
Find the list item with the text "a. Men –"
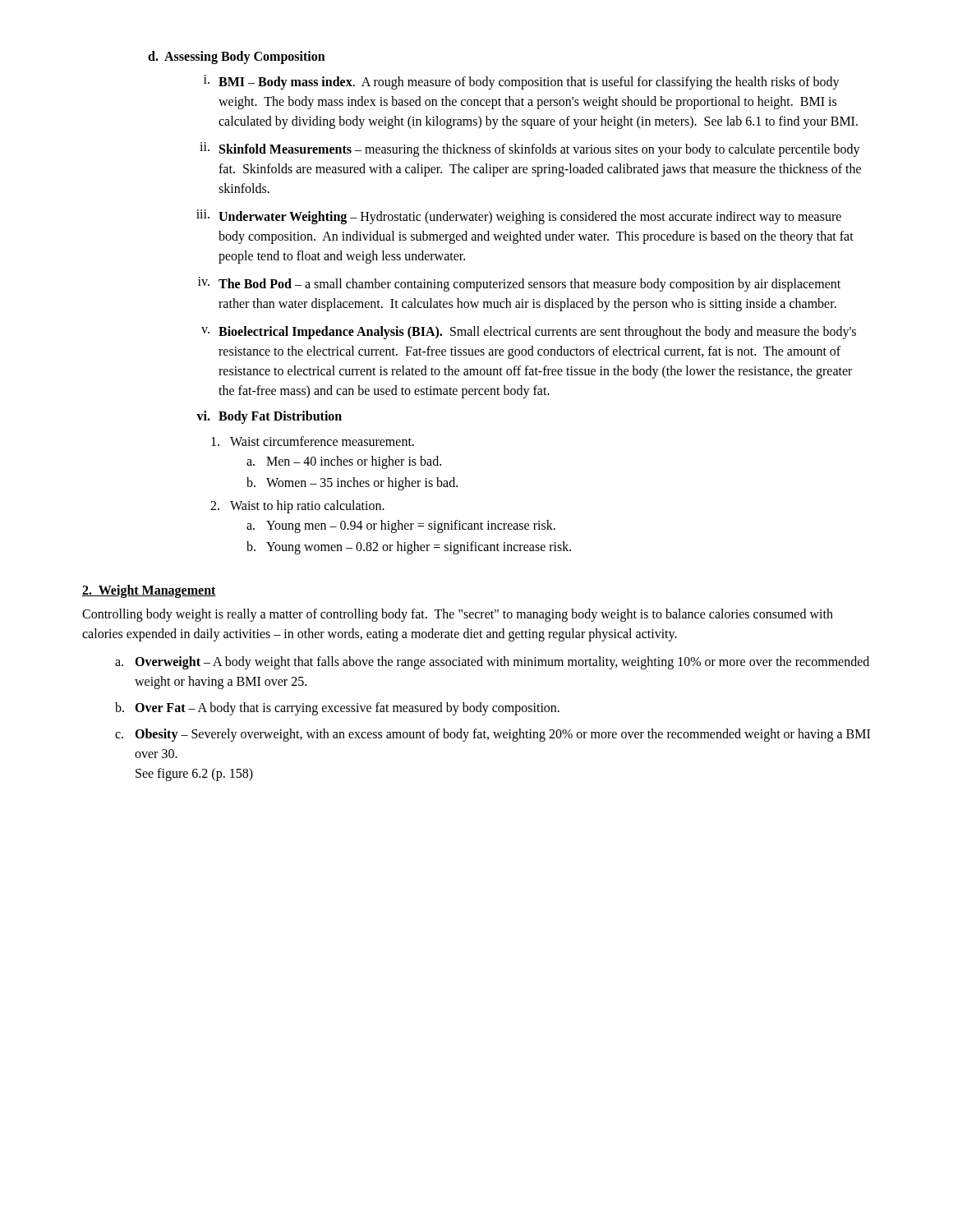344,462
